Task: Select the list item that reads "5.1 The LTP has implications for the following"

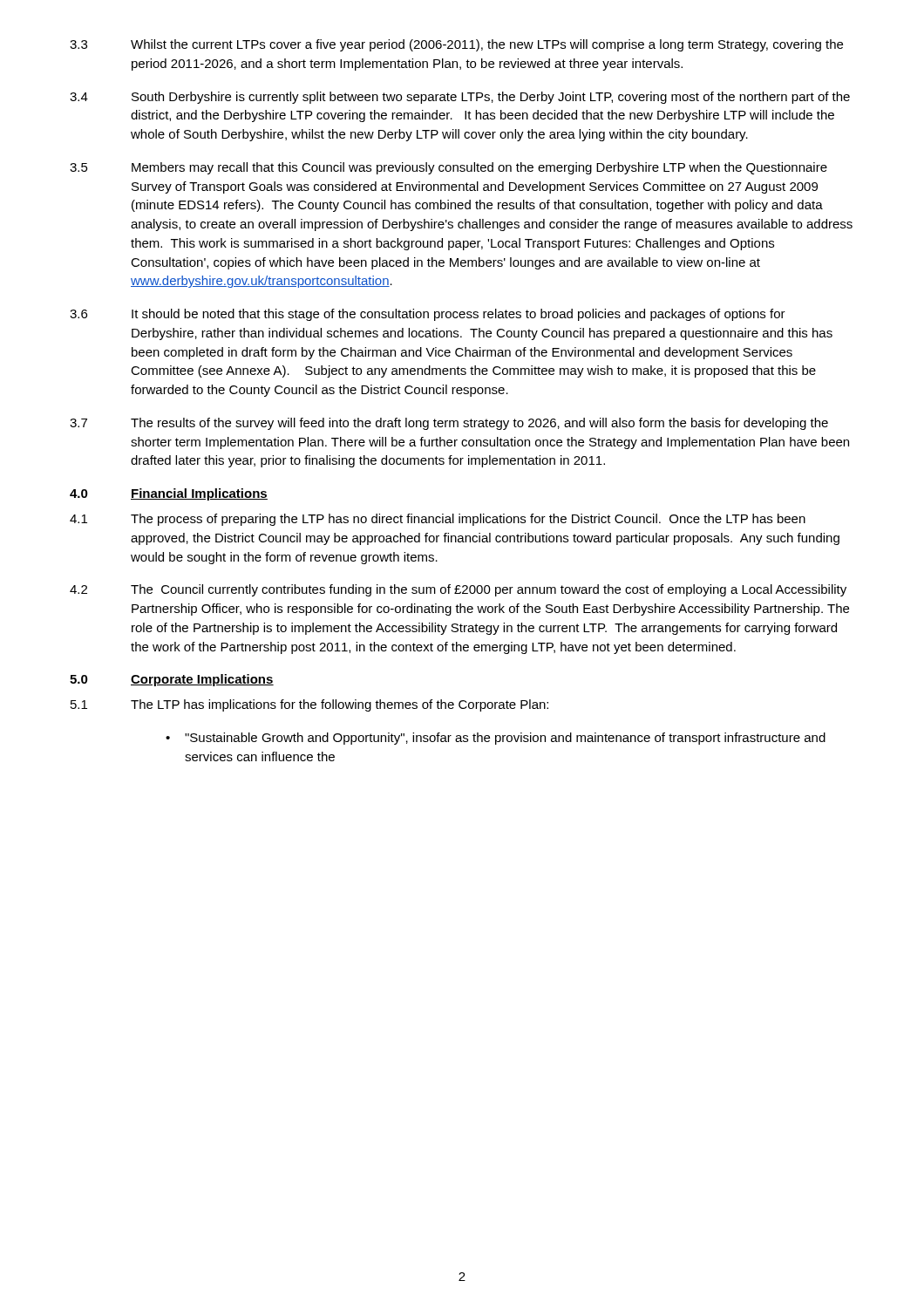Action: coord(462,705)
